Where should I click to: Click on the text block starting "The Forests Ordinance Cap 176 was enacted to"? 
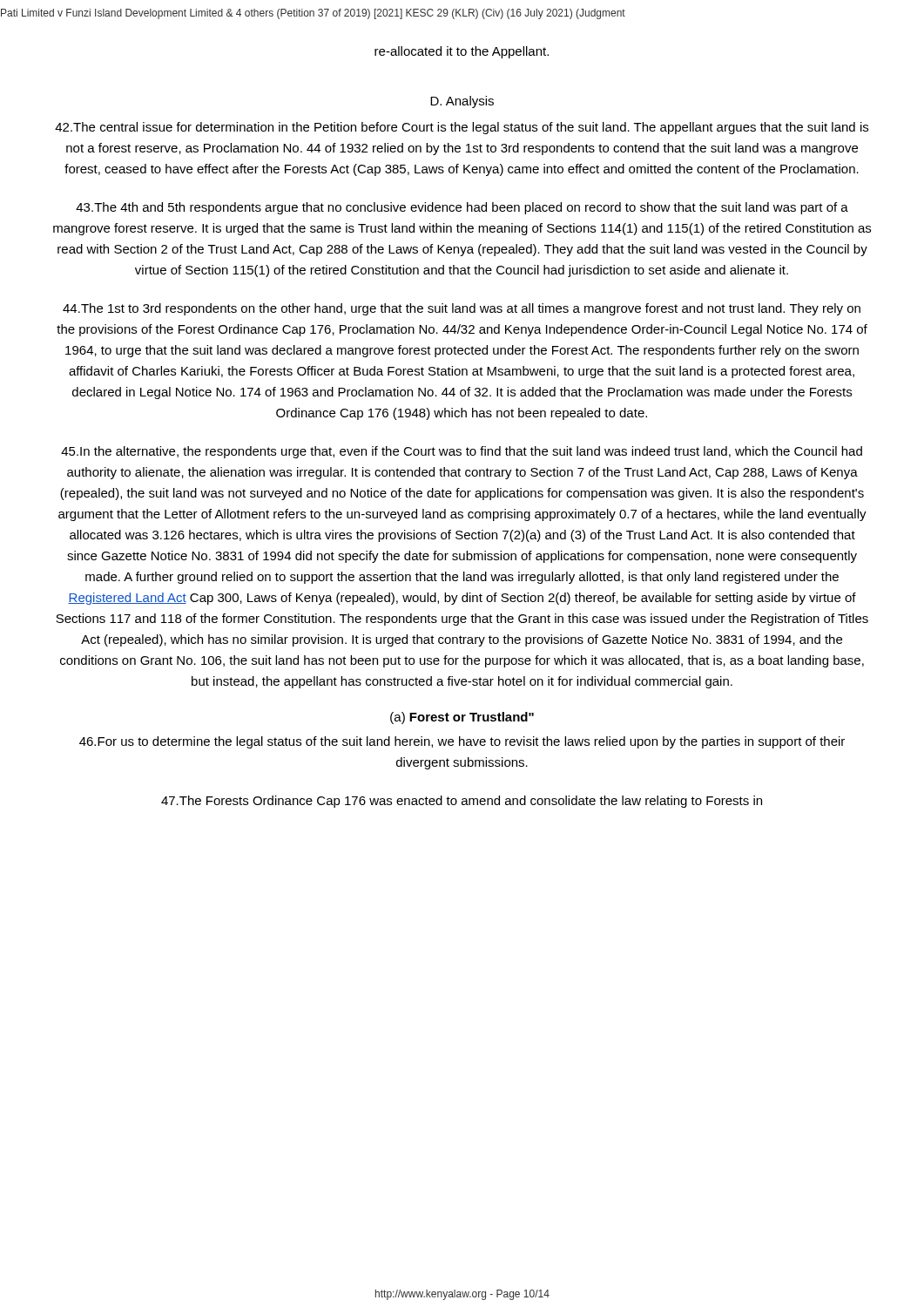(x=462, y=800)
